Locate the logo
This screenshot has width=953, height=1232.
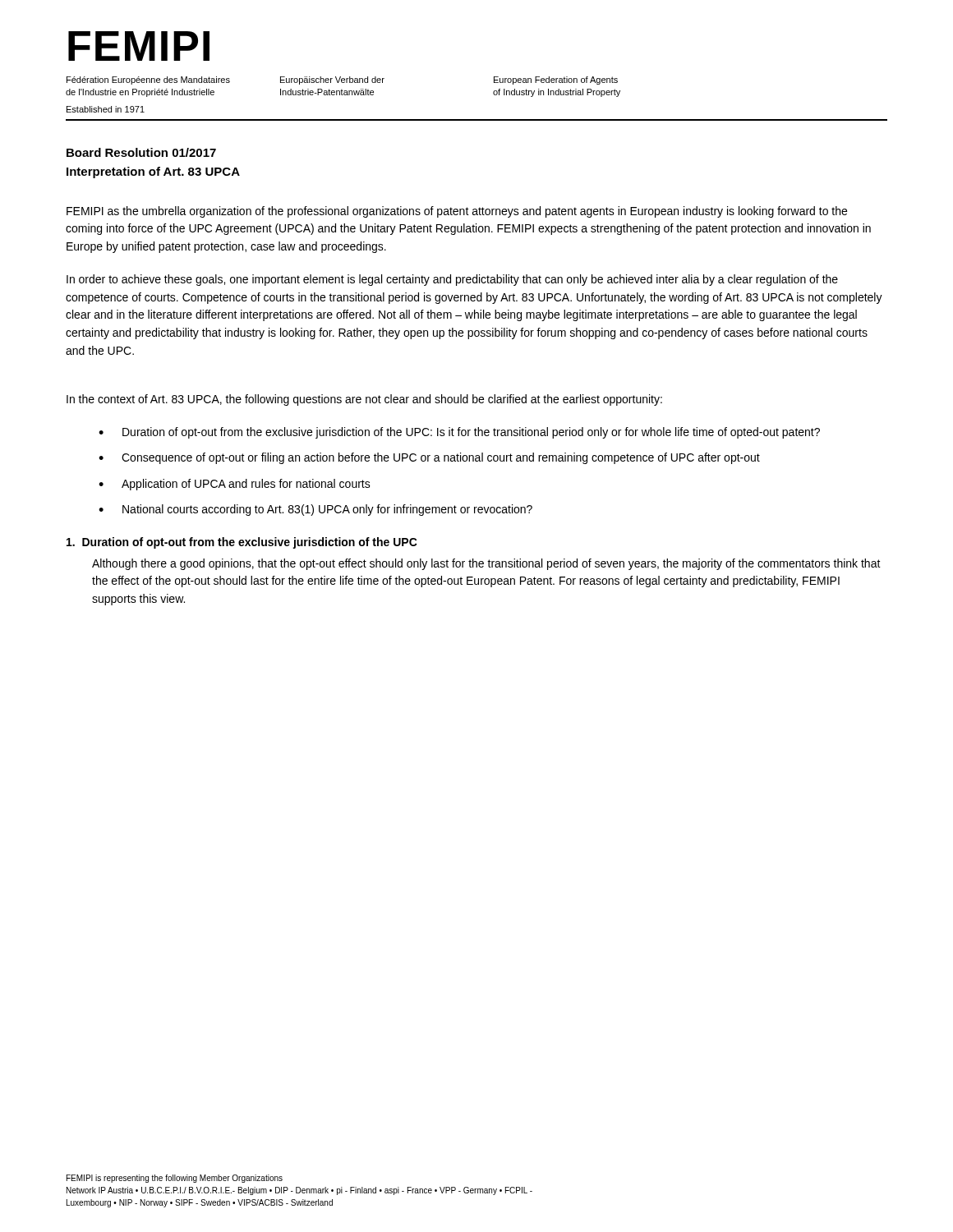pyautogui.click(x=476, y=46)
